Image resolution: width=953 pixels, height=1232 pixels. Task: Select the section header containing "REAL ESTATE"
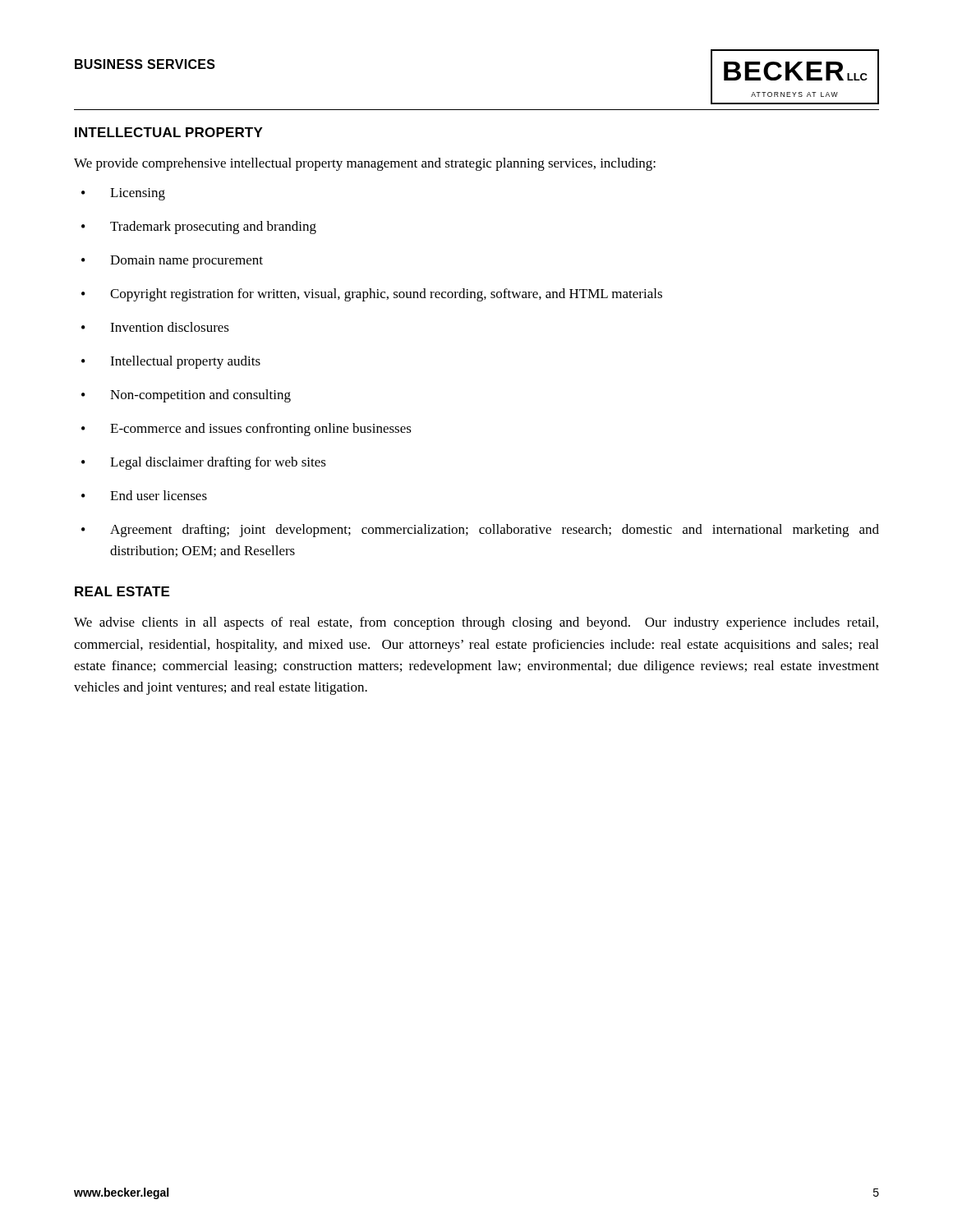coord(122,592)
